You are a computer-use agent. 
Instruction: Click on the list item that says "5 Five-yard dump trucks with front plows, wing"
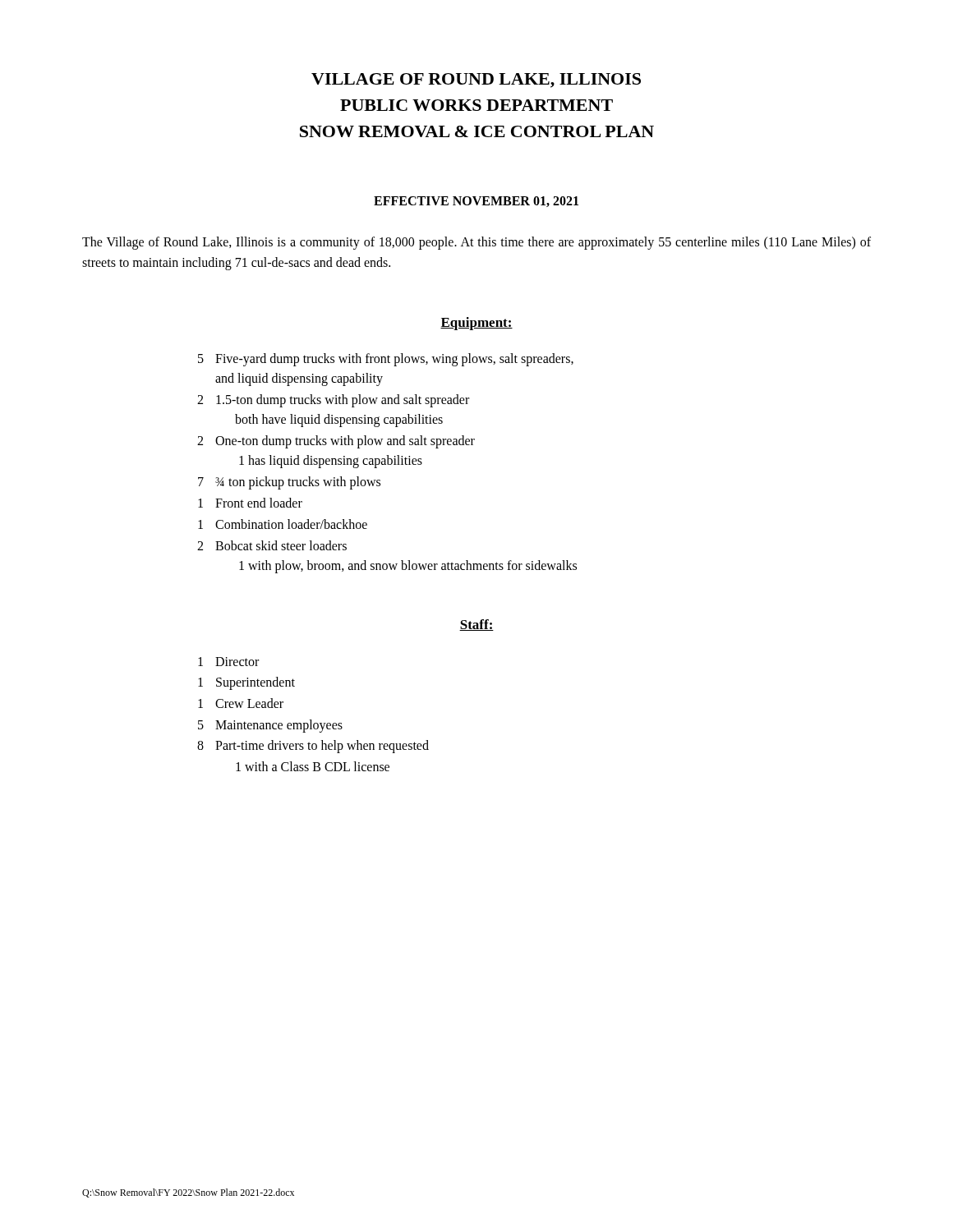point(476,369)
